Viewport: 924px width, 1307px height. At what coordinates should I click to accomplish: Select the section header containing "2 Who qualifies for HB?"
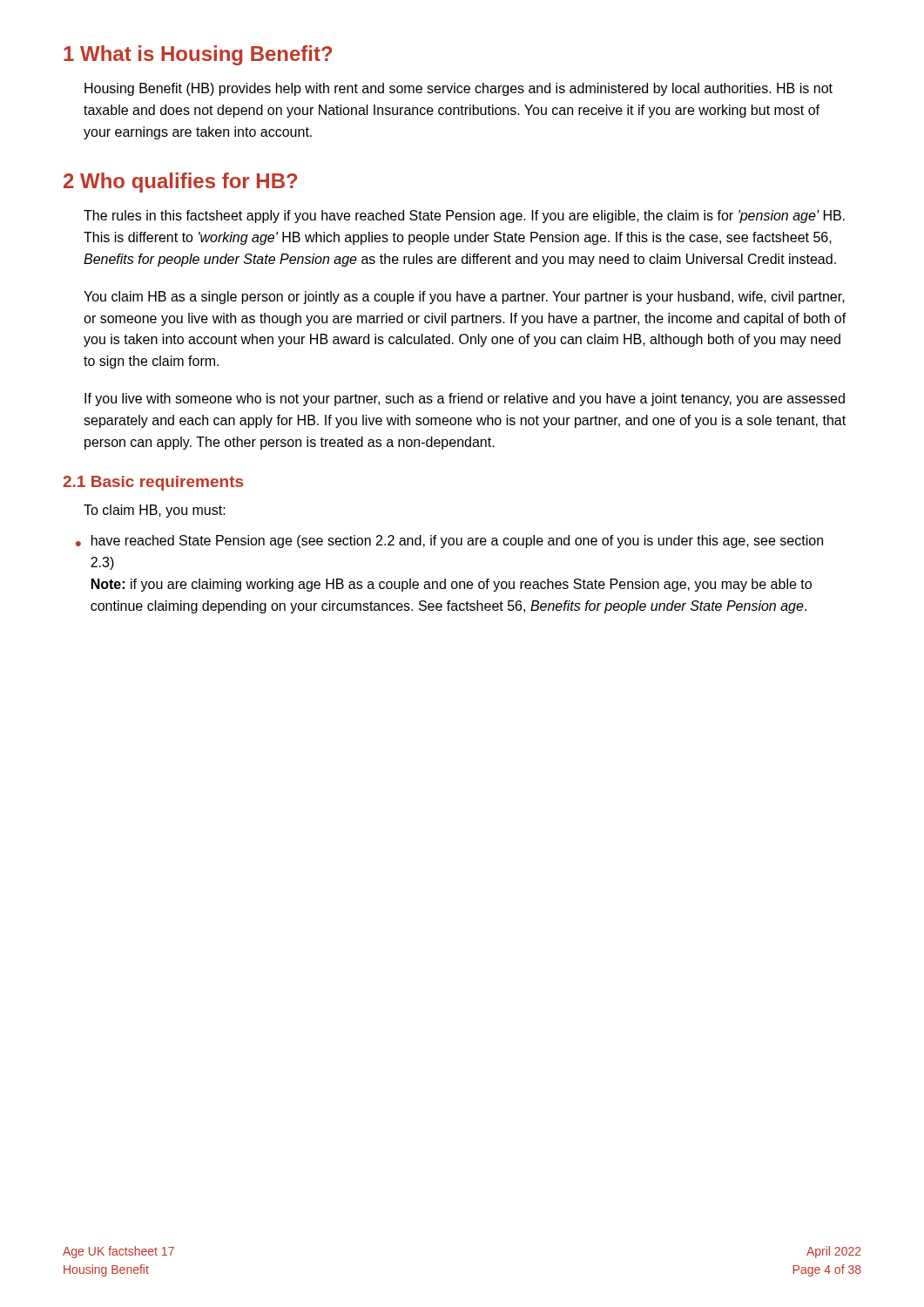pyautogui.click(x=180, y=183)
